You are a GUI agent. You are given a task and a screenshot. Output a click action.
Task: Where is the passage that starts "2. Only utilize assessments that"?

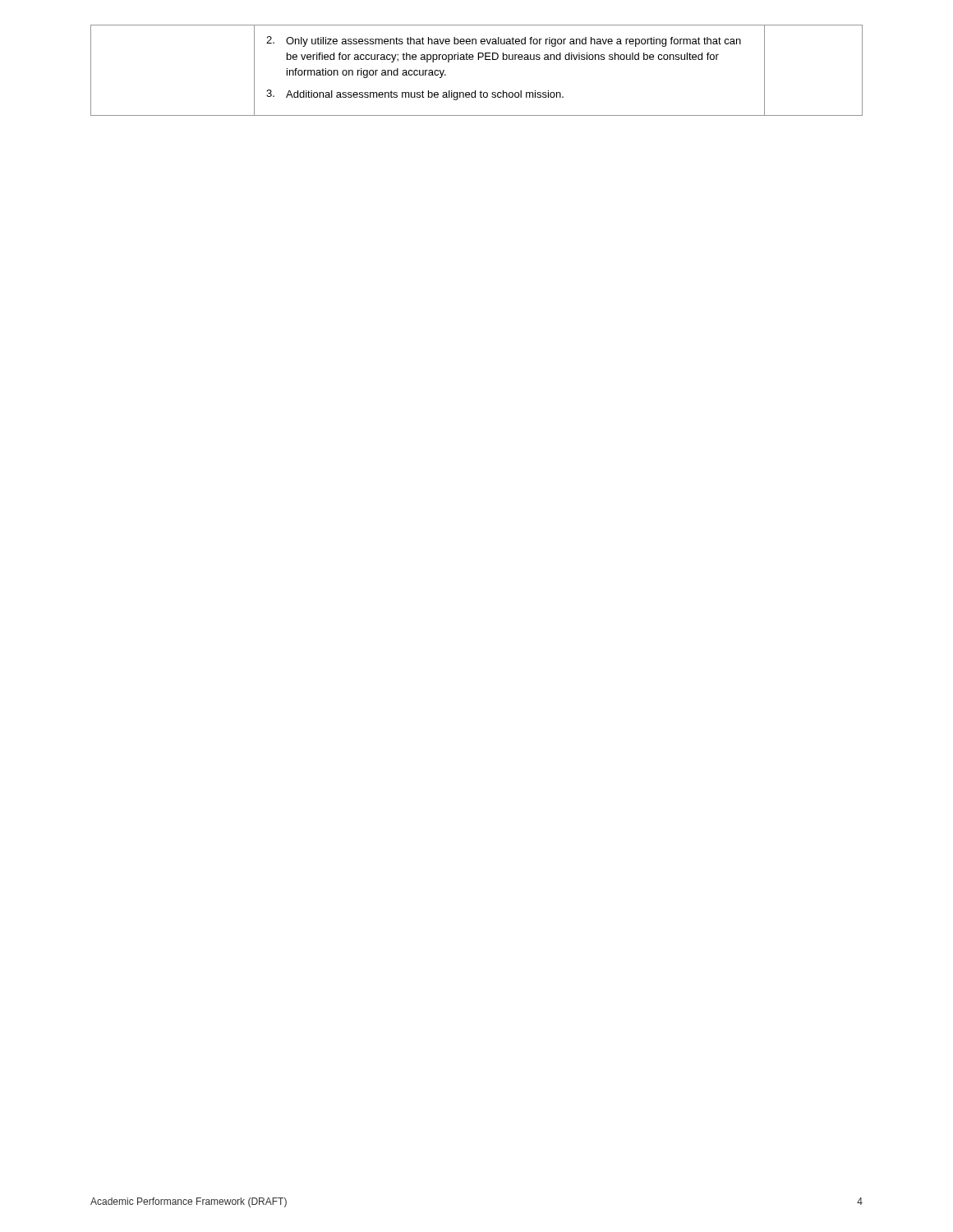tap(509, 57)
